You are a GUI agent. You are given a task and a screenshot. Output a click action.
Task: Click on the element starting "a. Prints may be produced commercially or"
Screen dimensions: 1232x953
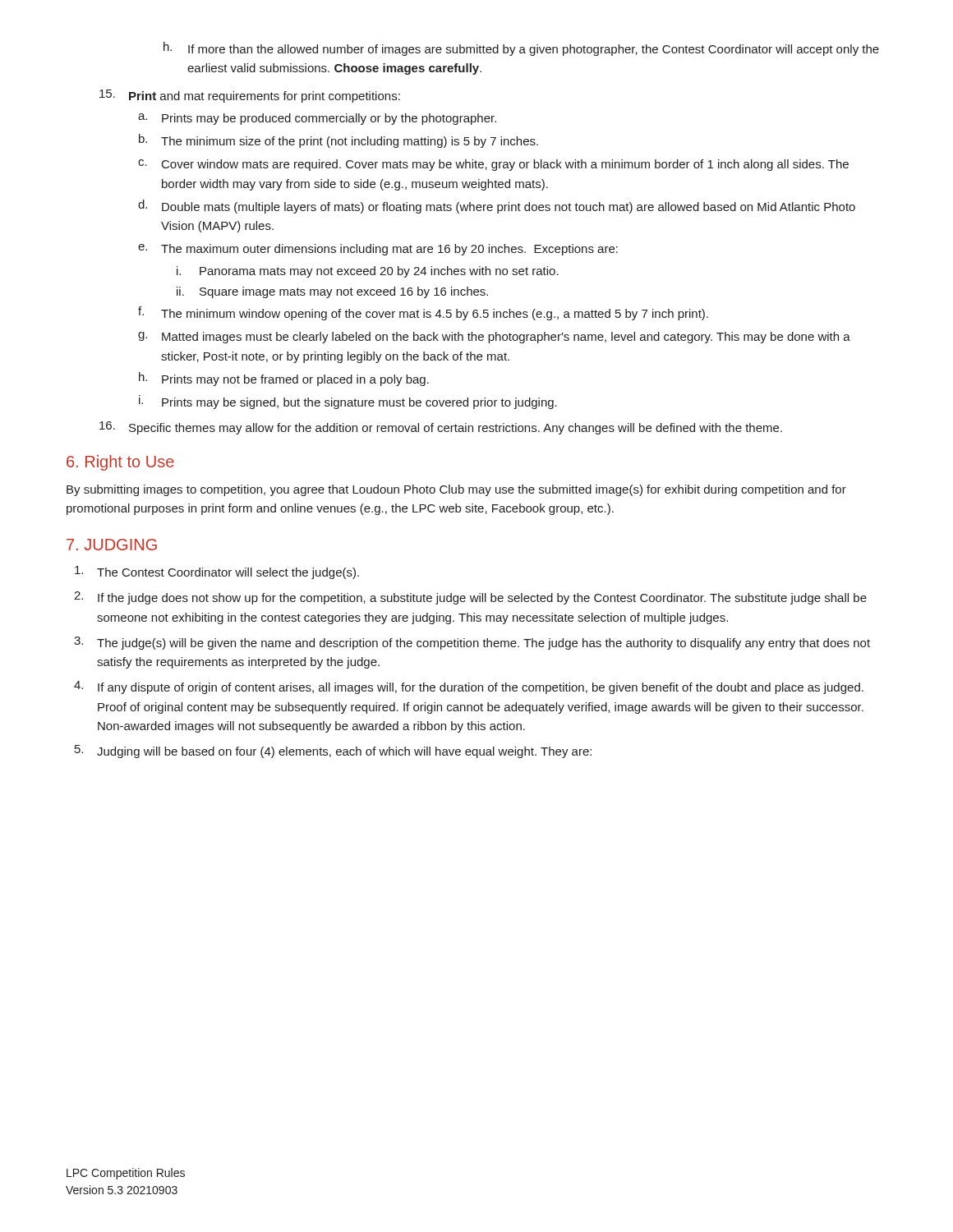coord(317,119)
